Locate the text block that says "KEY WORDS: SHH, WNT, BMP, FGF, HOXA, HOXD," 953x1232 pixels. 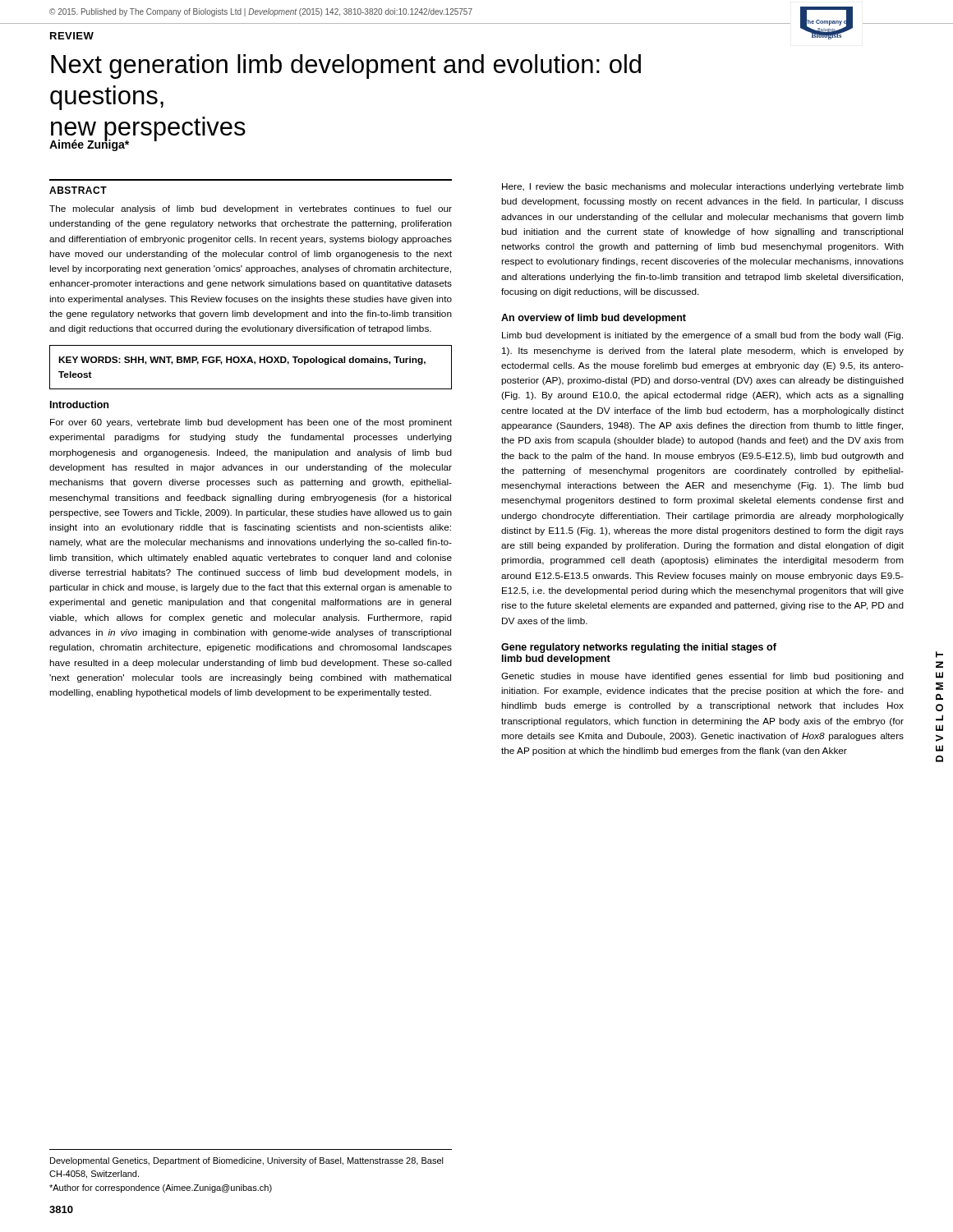242,367
